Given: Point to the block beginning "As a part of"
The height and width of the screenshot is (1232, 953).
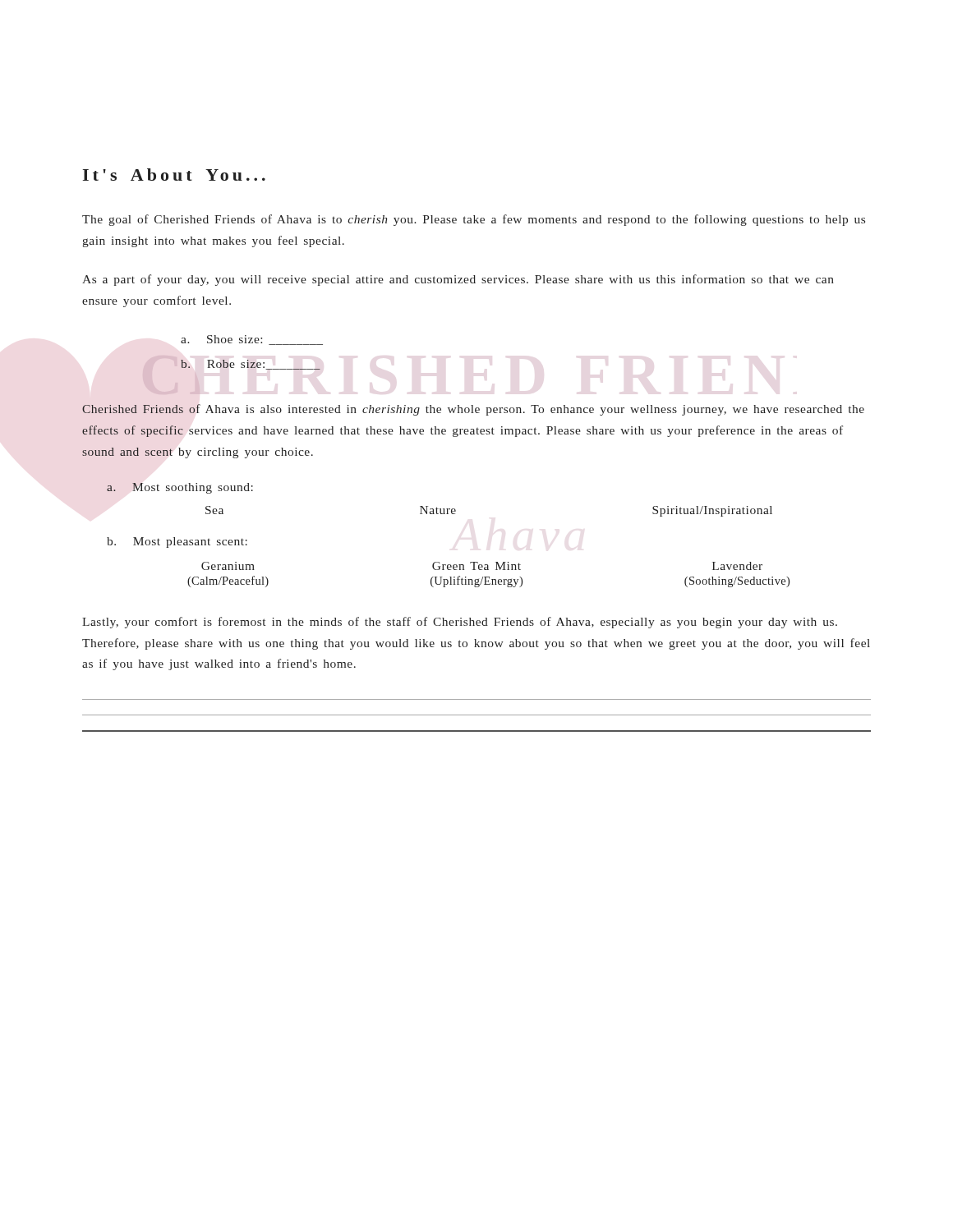Looking at the screenshot, I should point(458,289).
